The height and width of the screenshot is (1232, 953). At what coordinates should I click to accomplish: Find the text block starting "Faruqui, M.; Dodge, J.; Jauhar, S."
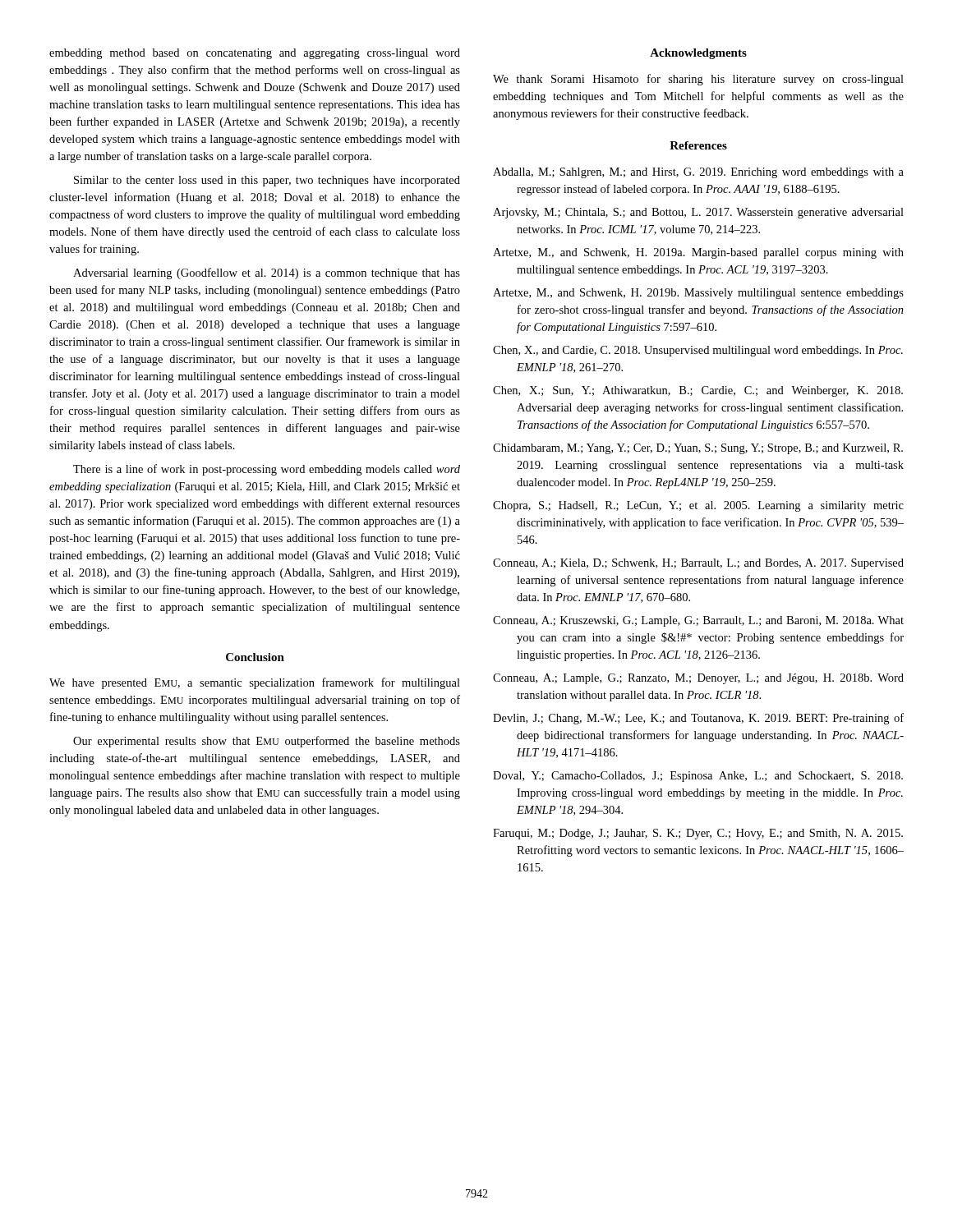click(x=698, y=851)
